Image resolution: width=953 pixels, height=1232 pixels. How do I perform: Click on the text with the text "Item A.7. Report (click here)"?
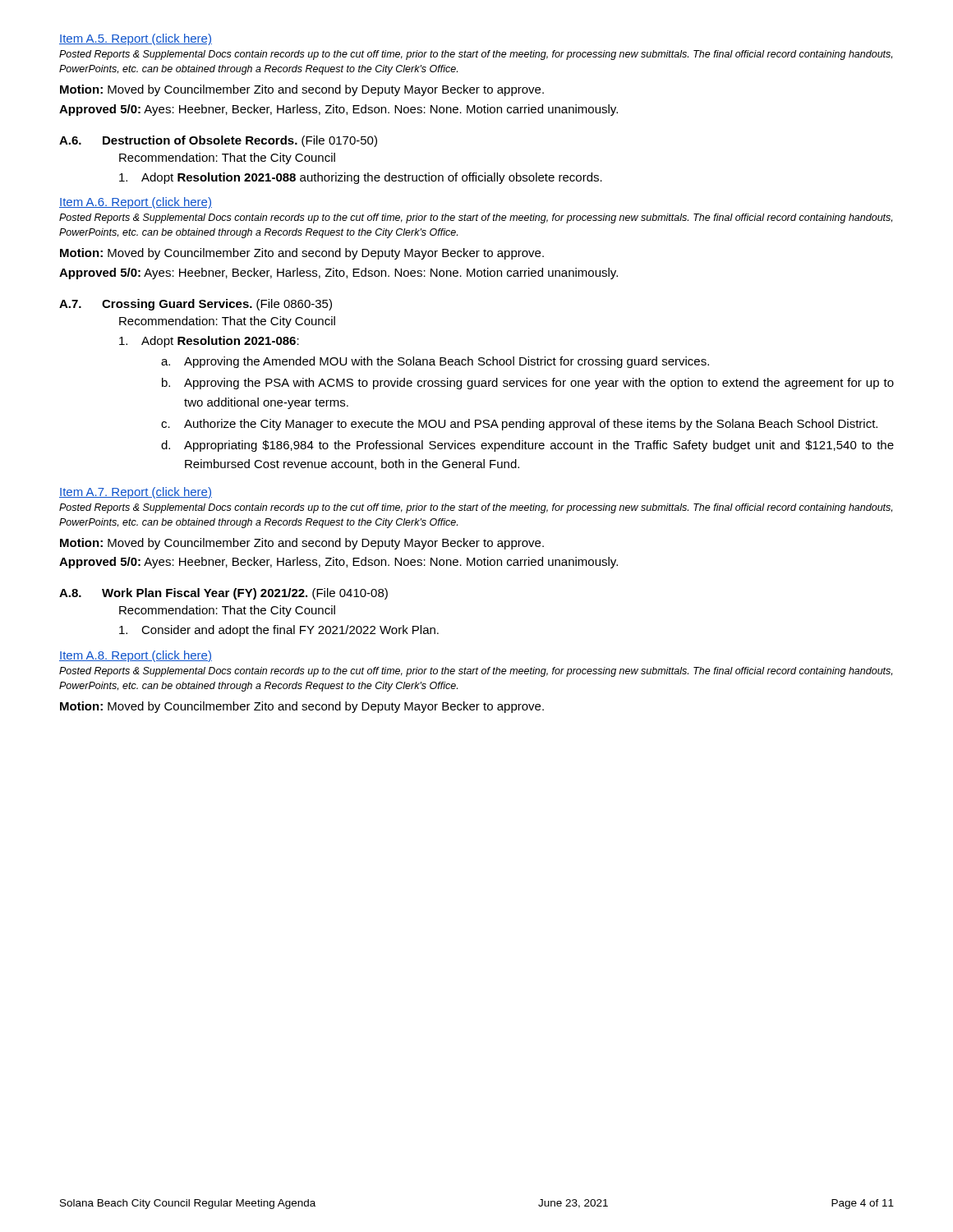tap(136, 491)
